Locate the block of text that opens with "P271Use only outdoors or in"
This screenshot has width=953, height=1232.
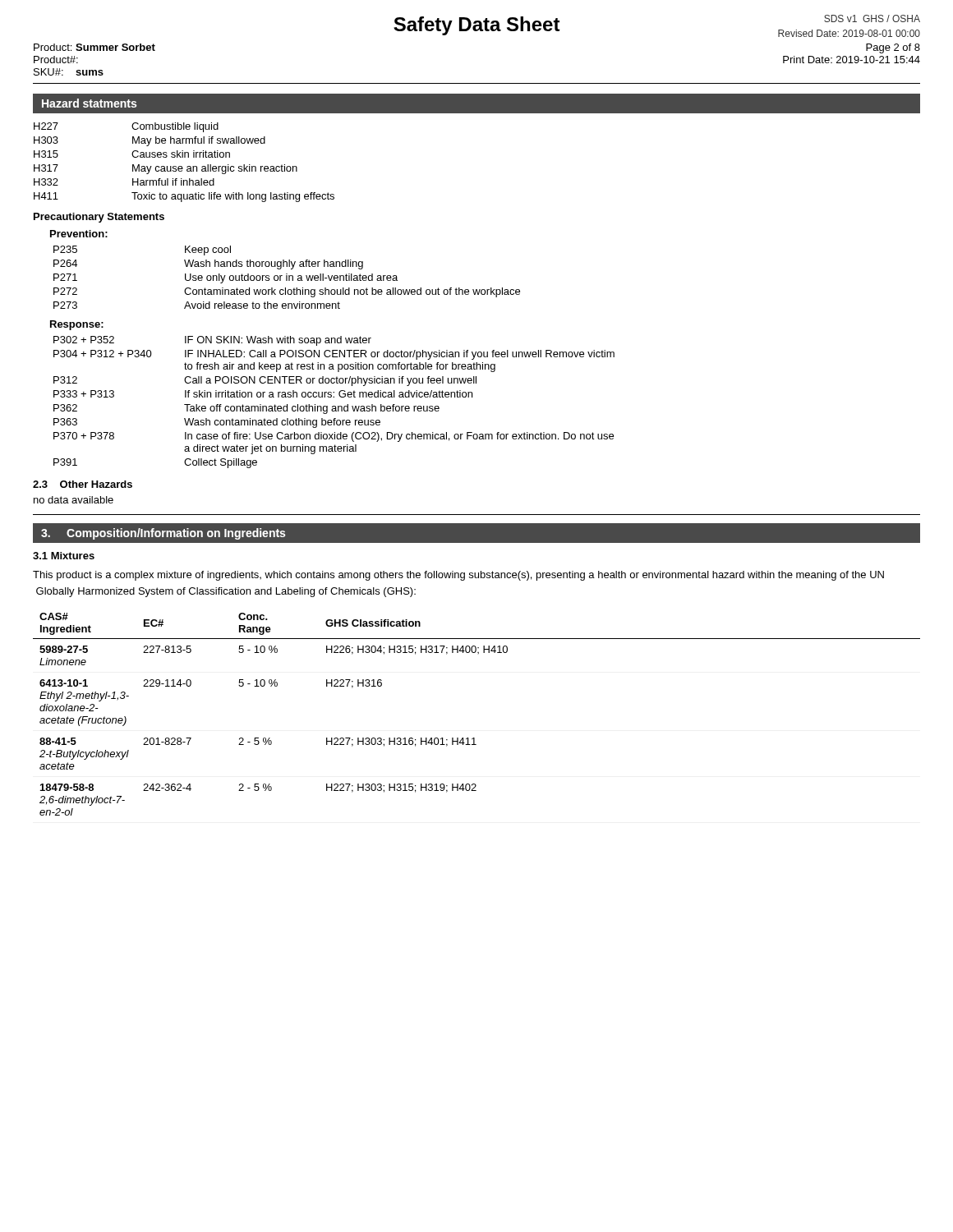tap(225, 277)
